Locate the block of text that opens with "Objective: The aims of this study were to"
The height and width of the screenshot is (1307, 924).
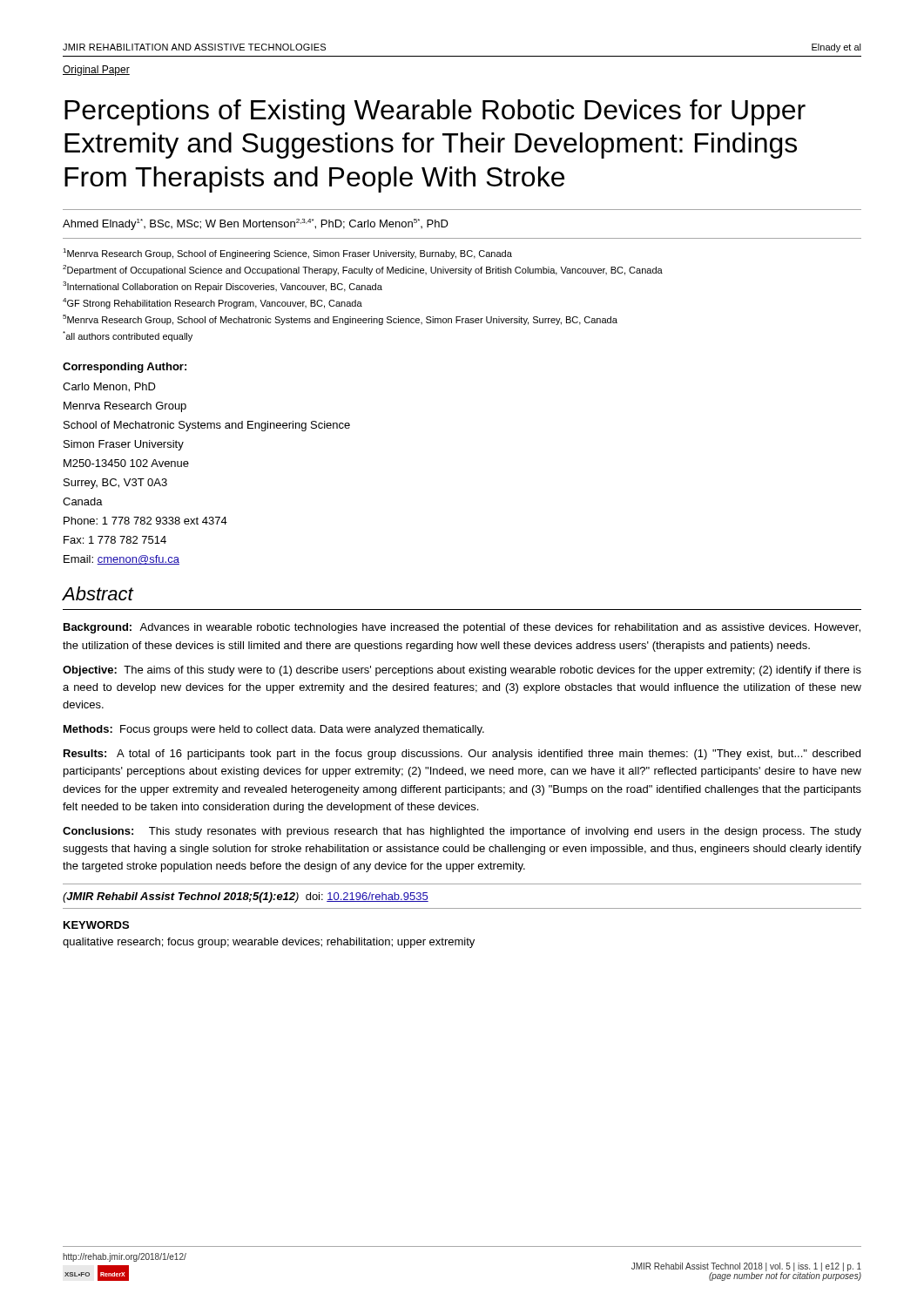[x=462, y=687]
